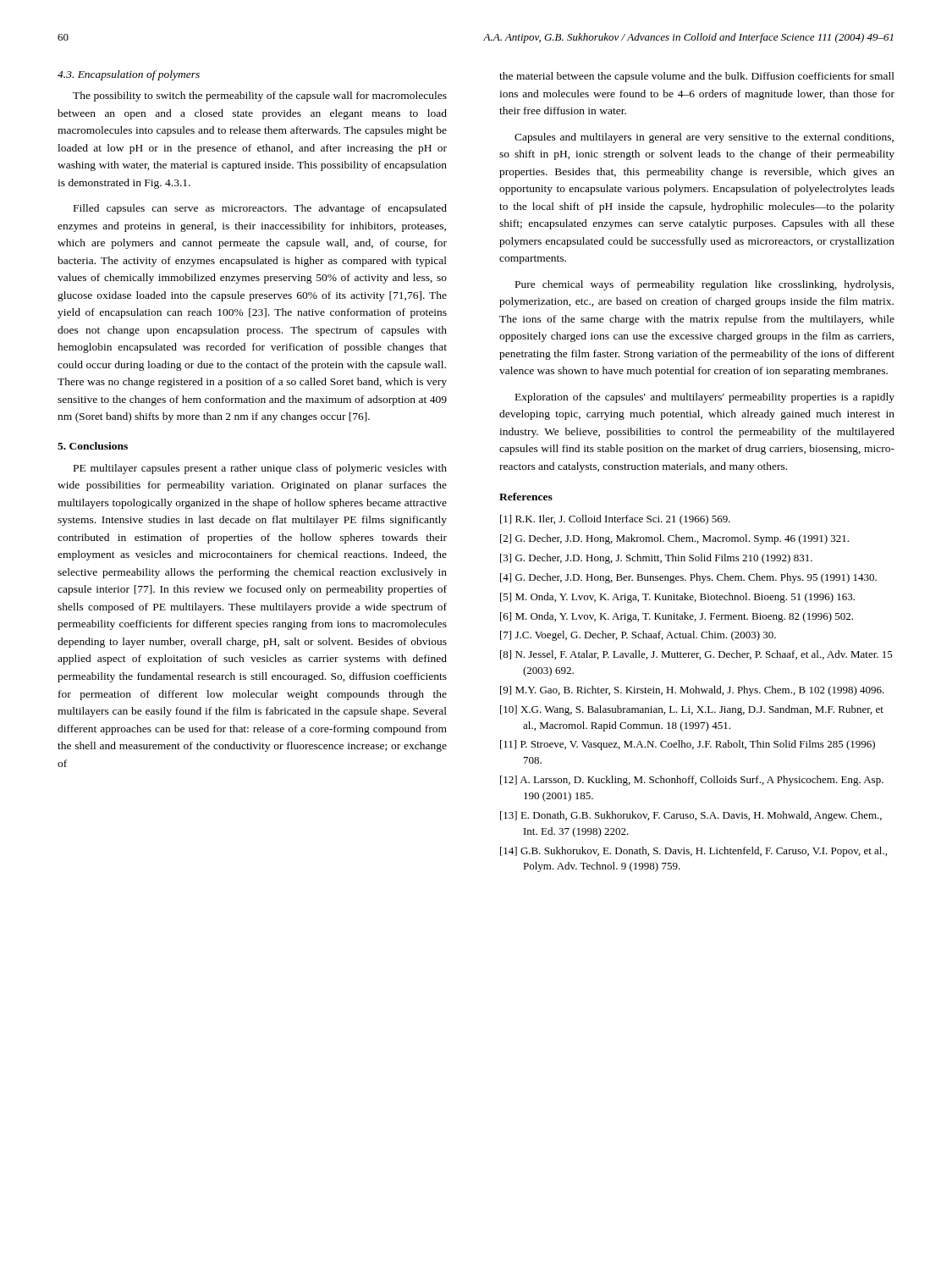952x1270 pixels.
Task: Select the section header that says "5. Conclusions"
Action: pyautogui.click(x=93, y=446)
